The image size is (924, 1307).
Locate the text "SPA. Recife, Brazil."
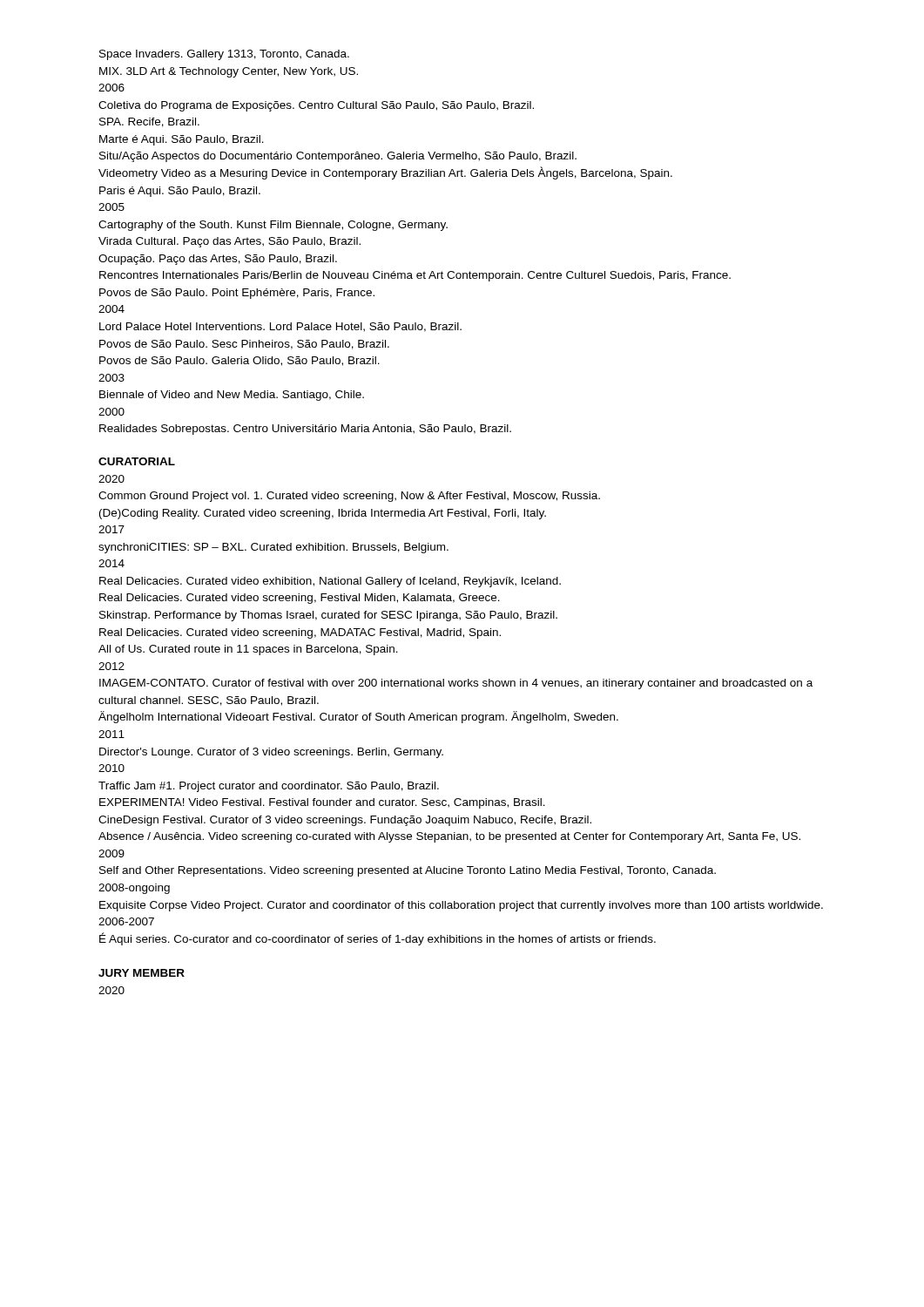149,122
